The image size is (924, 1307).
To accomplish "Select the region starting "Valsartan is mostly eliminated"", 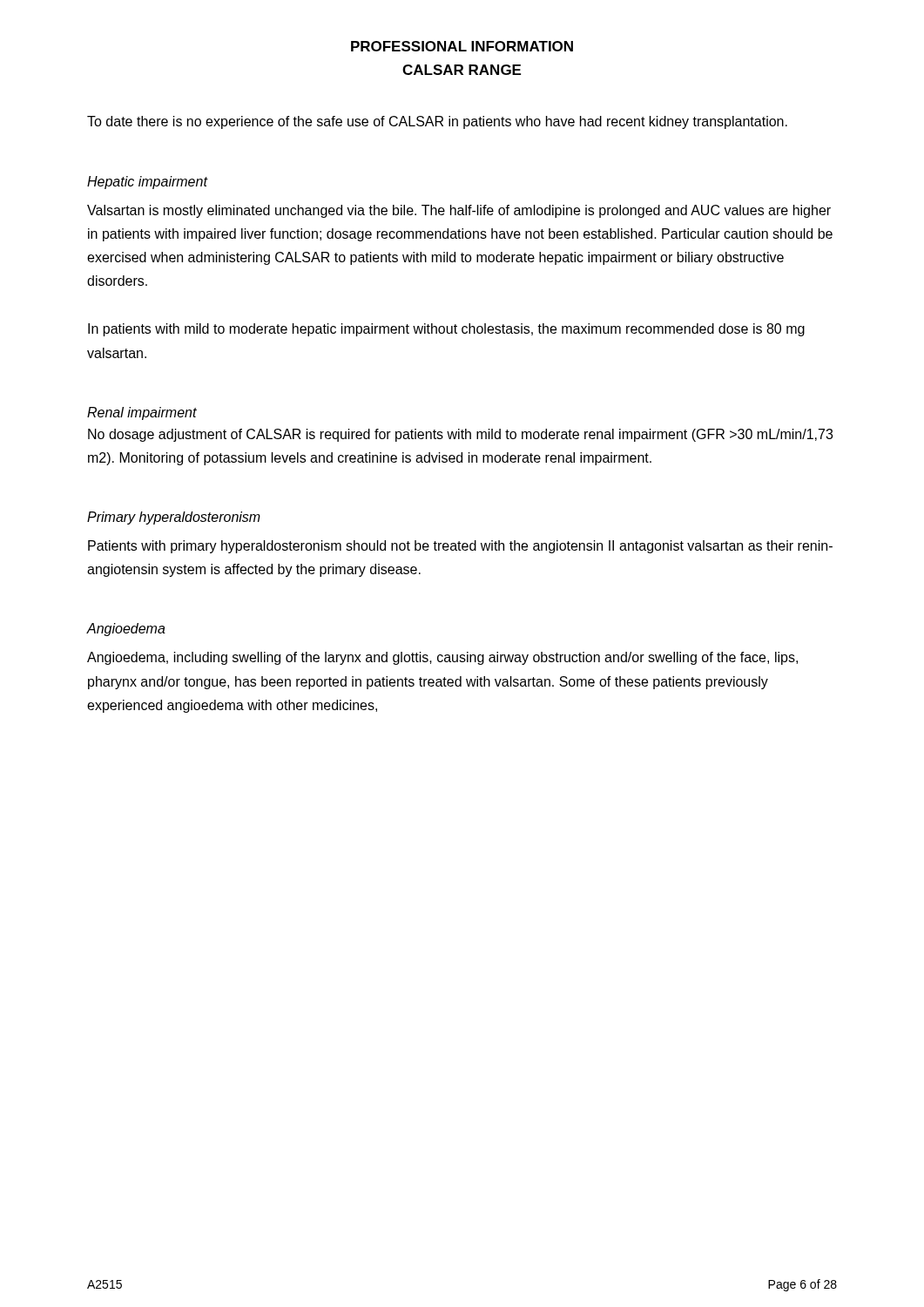I will point(460,246).
